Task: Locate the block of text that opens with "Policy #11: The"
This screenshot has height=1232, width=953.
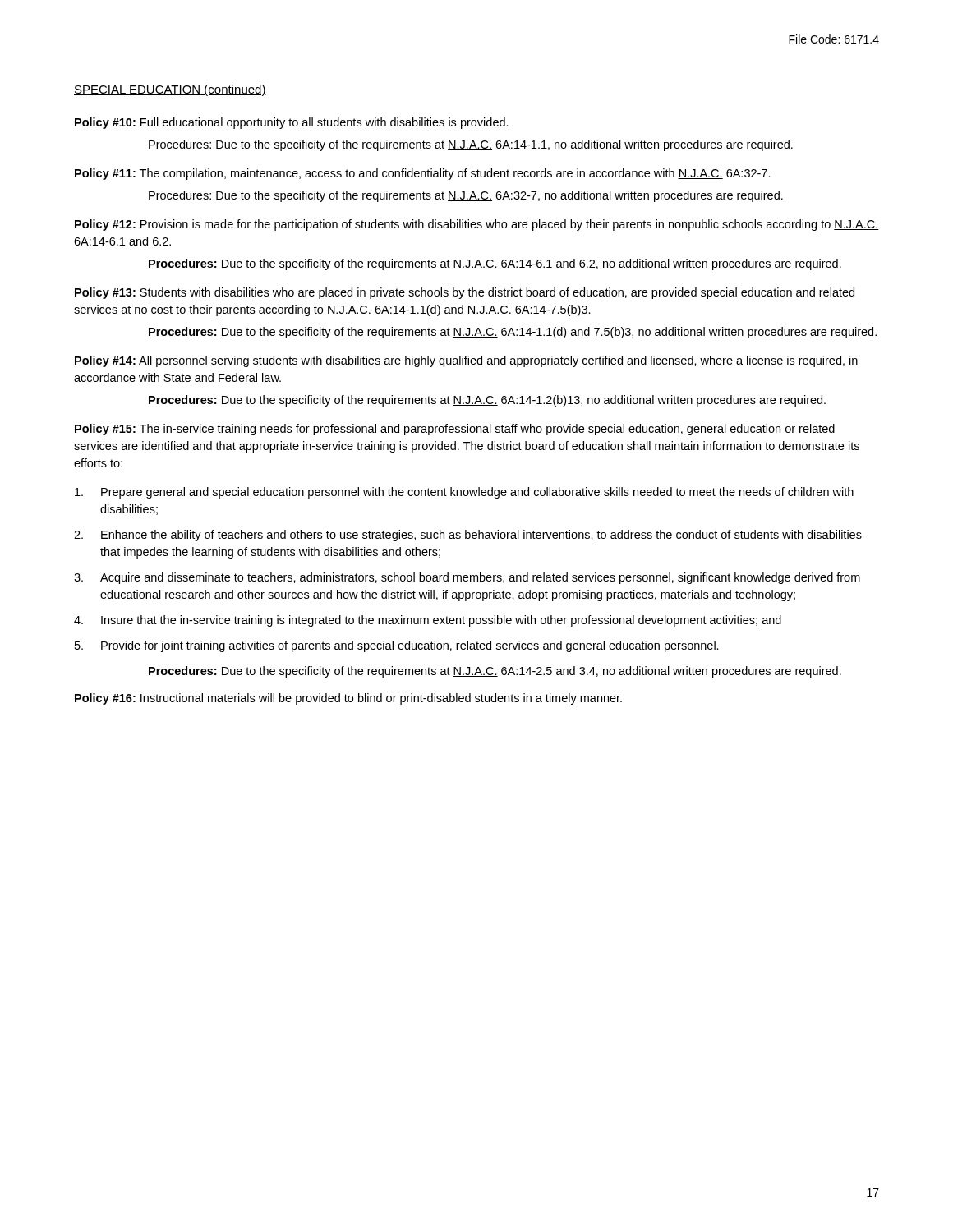Action: 476,185
